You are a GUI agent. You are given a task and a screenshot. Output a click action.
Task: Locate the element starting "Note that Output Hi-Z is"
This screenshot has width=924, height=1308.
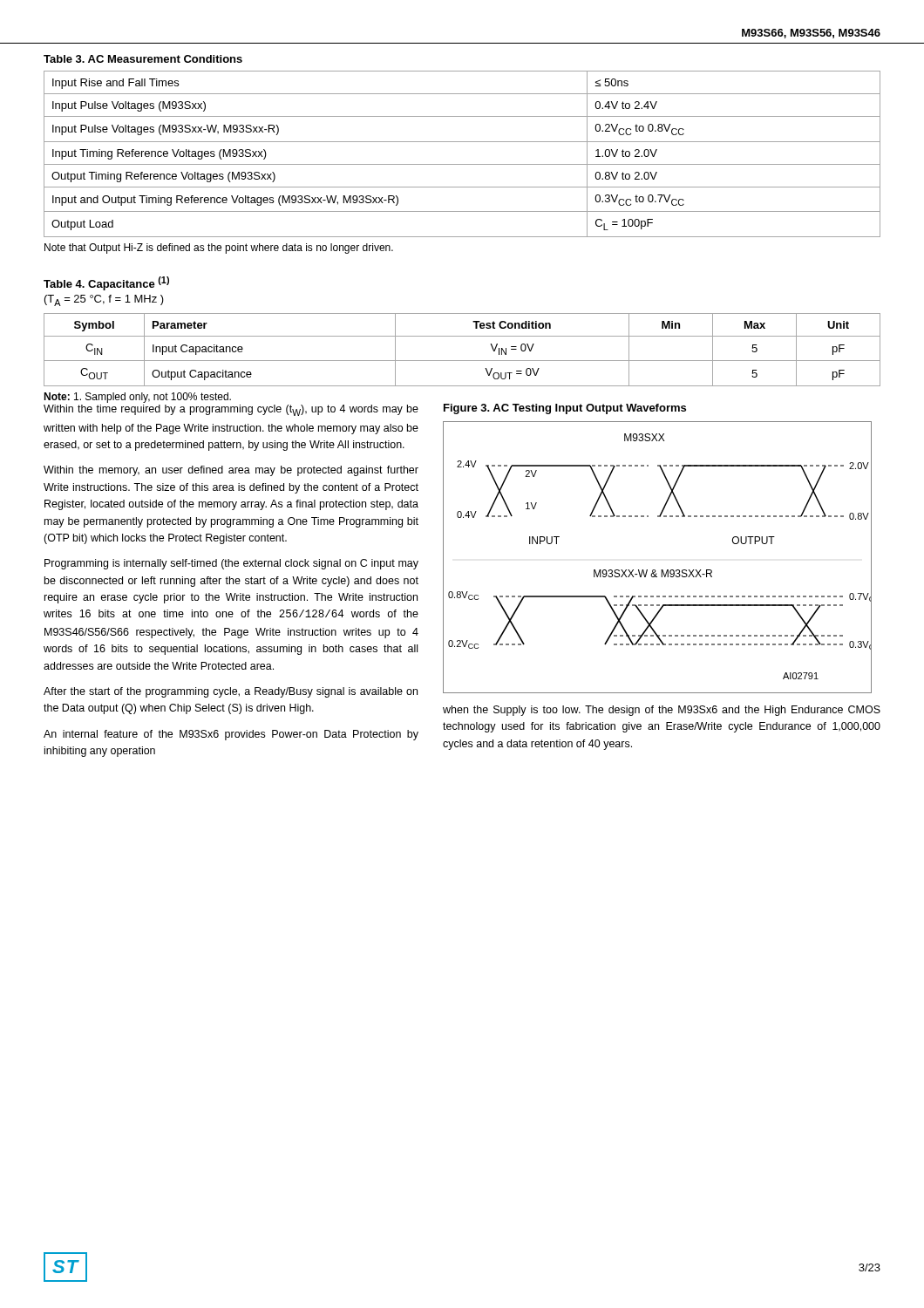(219, 247)
